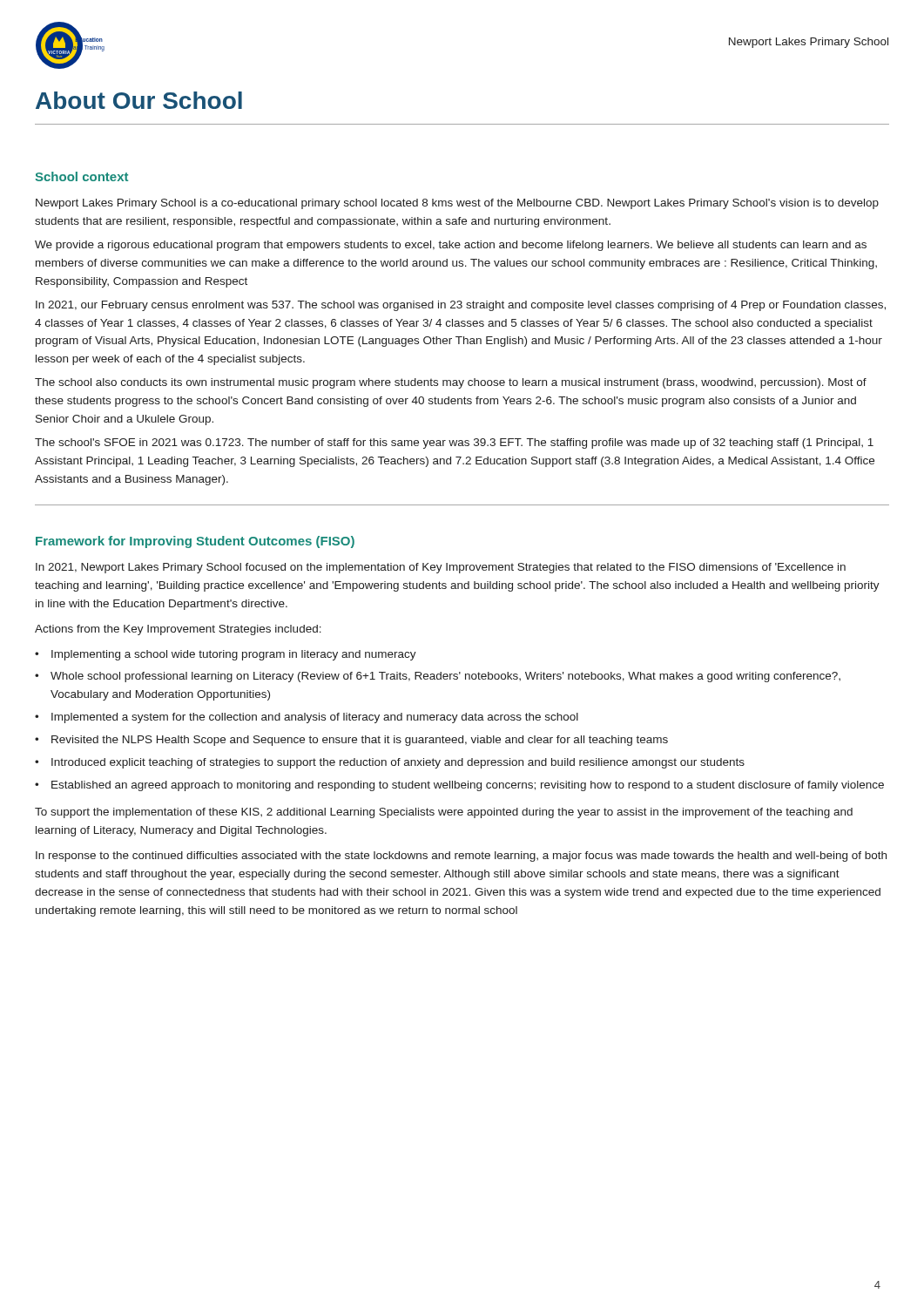Find "About Our School" on this page

click(x=139, y=100)
